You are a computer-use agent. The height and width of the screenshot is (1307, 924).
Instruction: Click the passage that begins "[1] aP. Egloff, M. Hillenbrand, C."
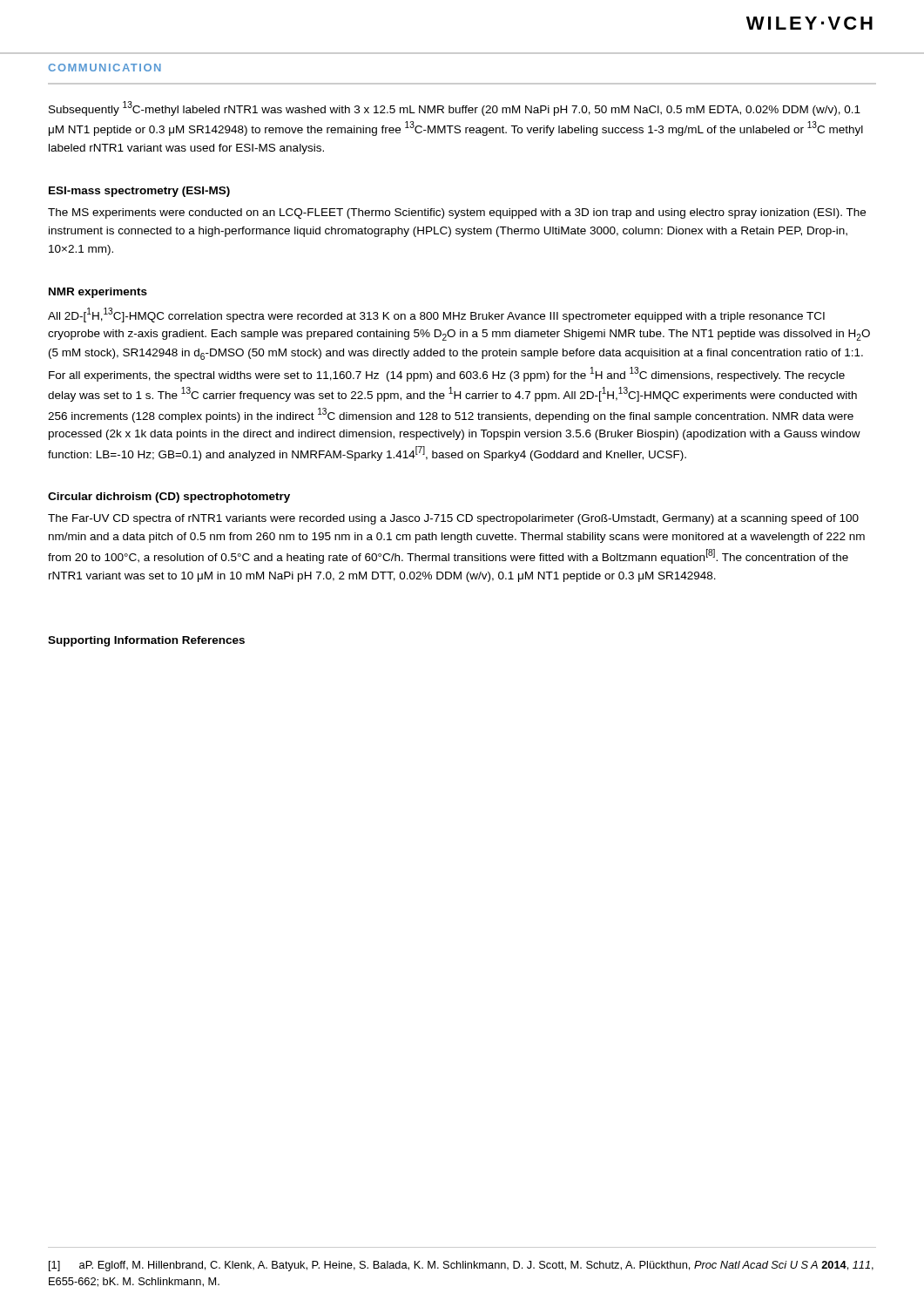tap(461, 1273)
